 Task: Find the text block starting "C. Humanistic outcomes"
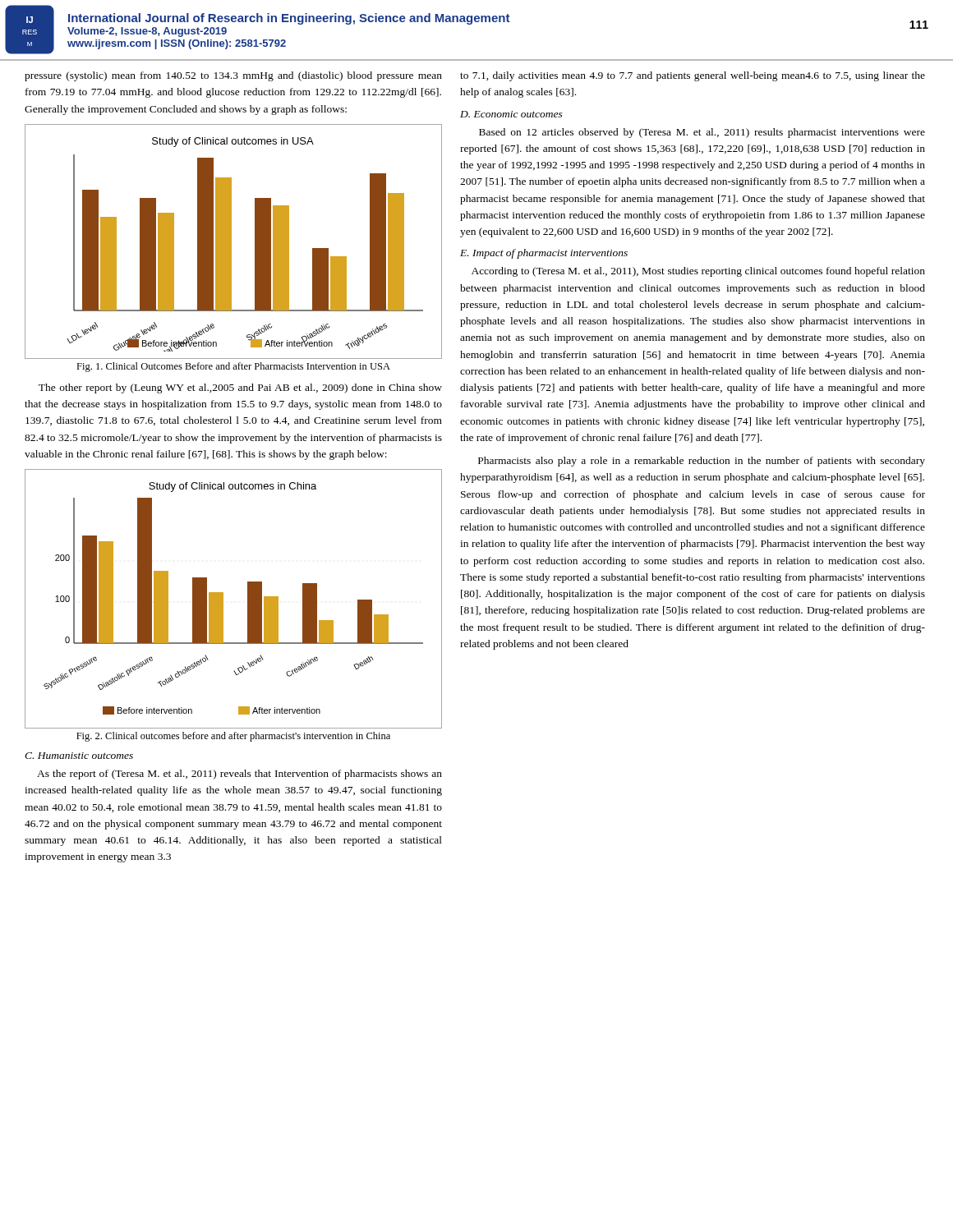pos(79,755)
